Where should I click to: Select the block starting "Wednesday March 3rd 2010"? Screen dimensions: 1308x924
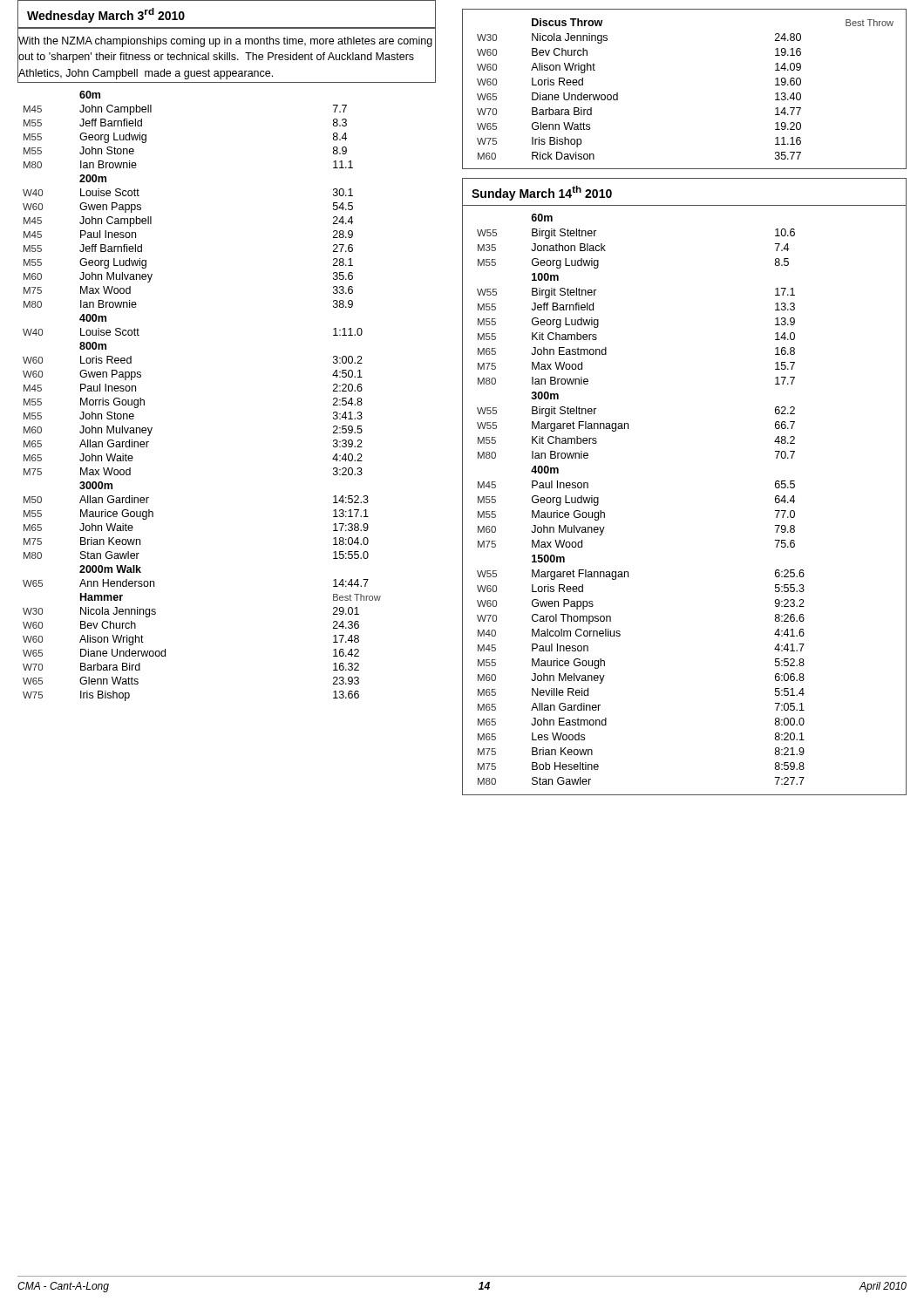click(x=106, y=14)
